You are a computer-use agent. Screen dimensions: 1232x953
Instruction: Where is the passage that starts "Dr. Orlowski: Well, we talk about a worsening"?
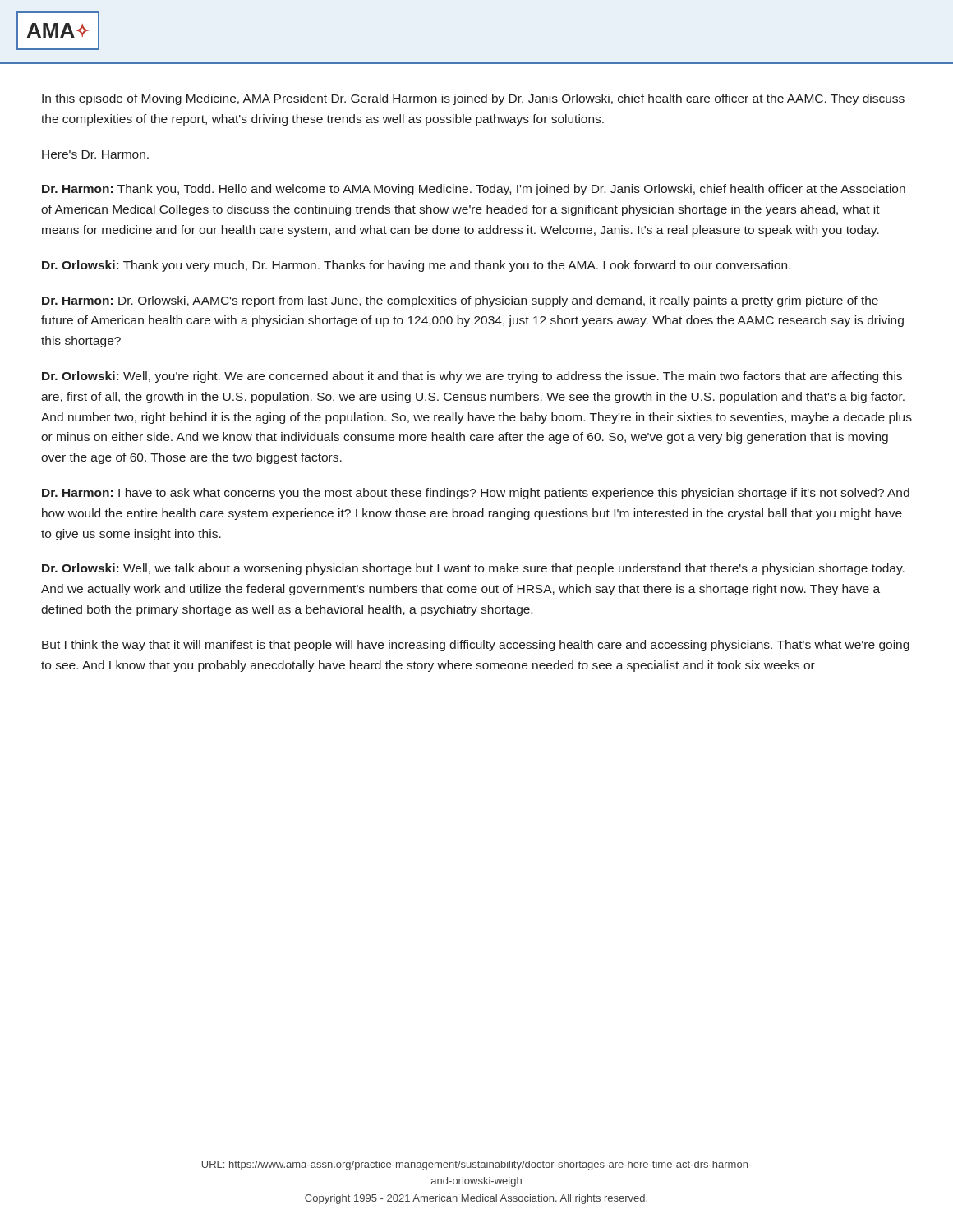(x=473, y=589)
